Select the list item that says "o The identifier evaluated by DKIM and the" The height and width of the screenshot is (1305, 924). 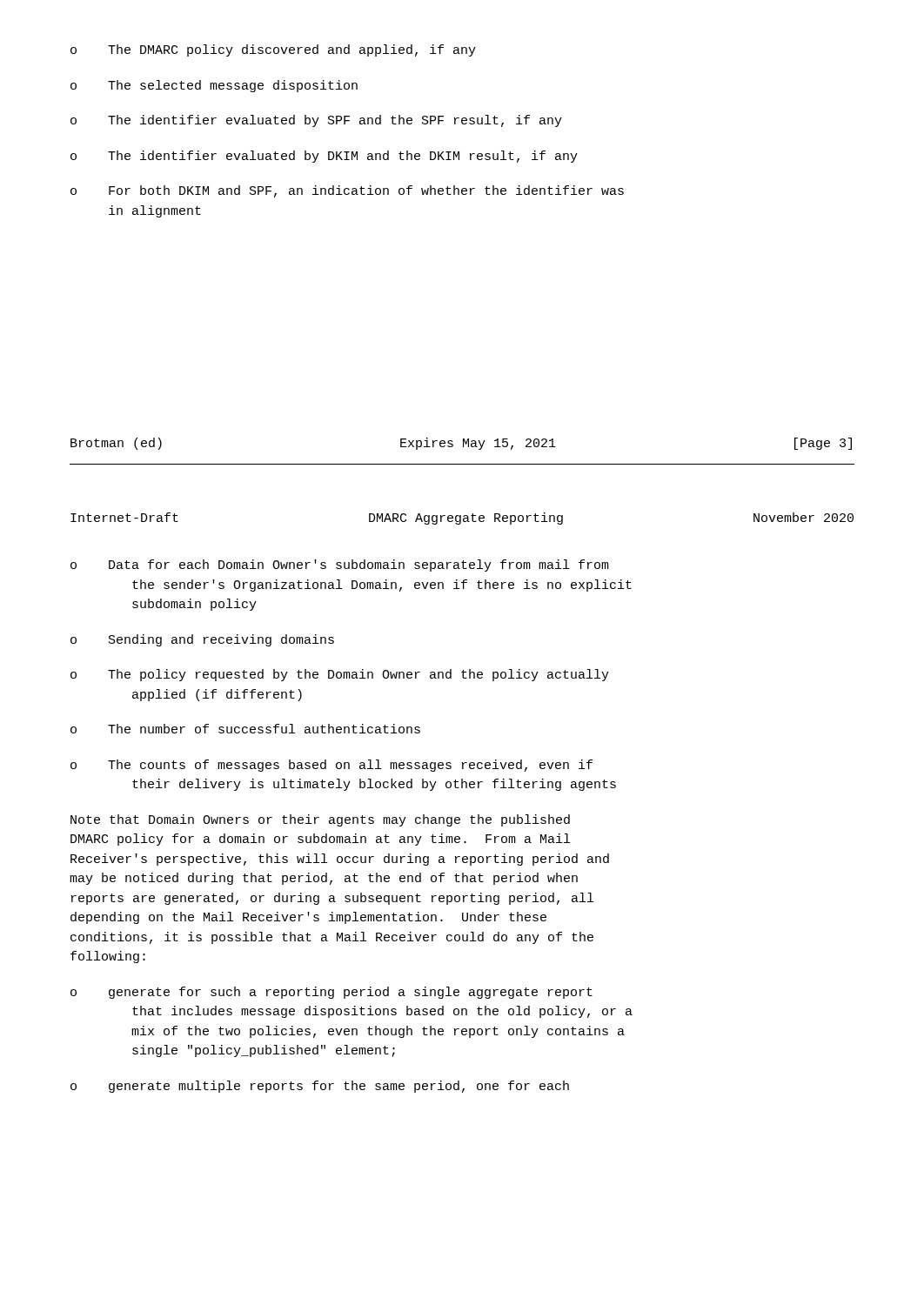click(x=462, y=157)
